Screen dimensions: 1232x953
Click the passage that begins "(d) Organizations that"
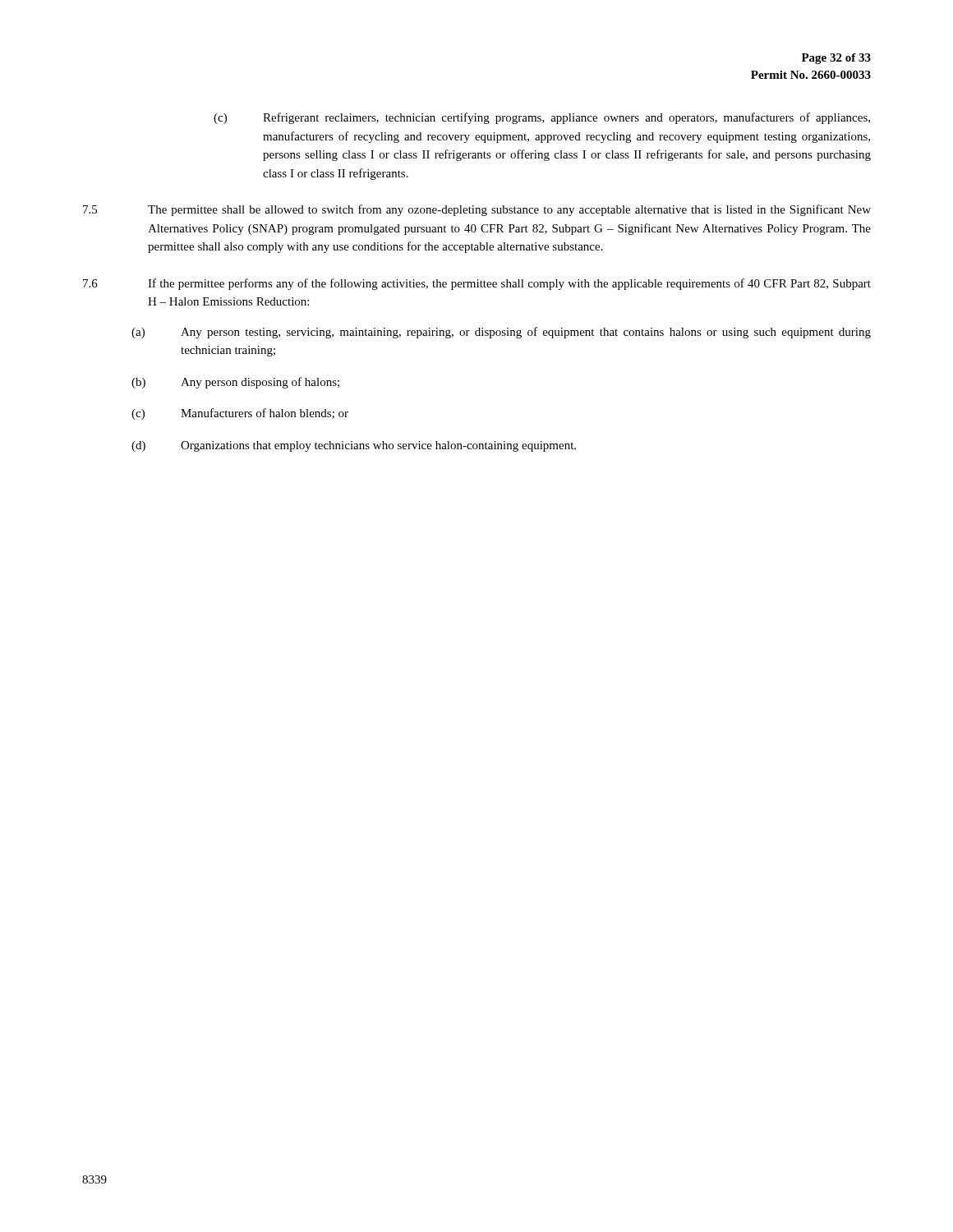pyautogui.click(x=501, y=445)
